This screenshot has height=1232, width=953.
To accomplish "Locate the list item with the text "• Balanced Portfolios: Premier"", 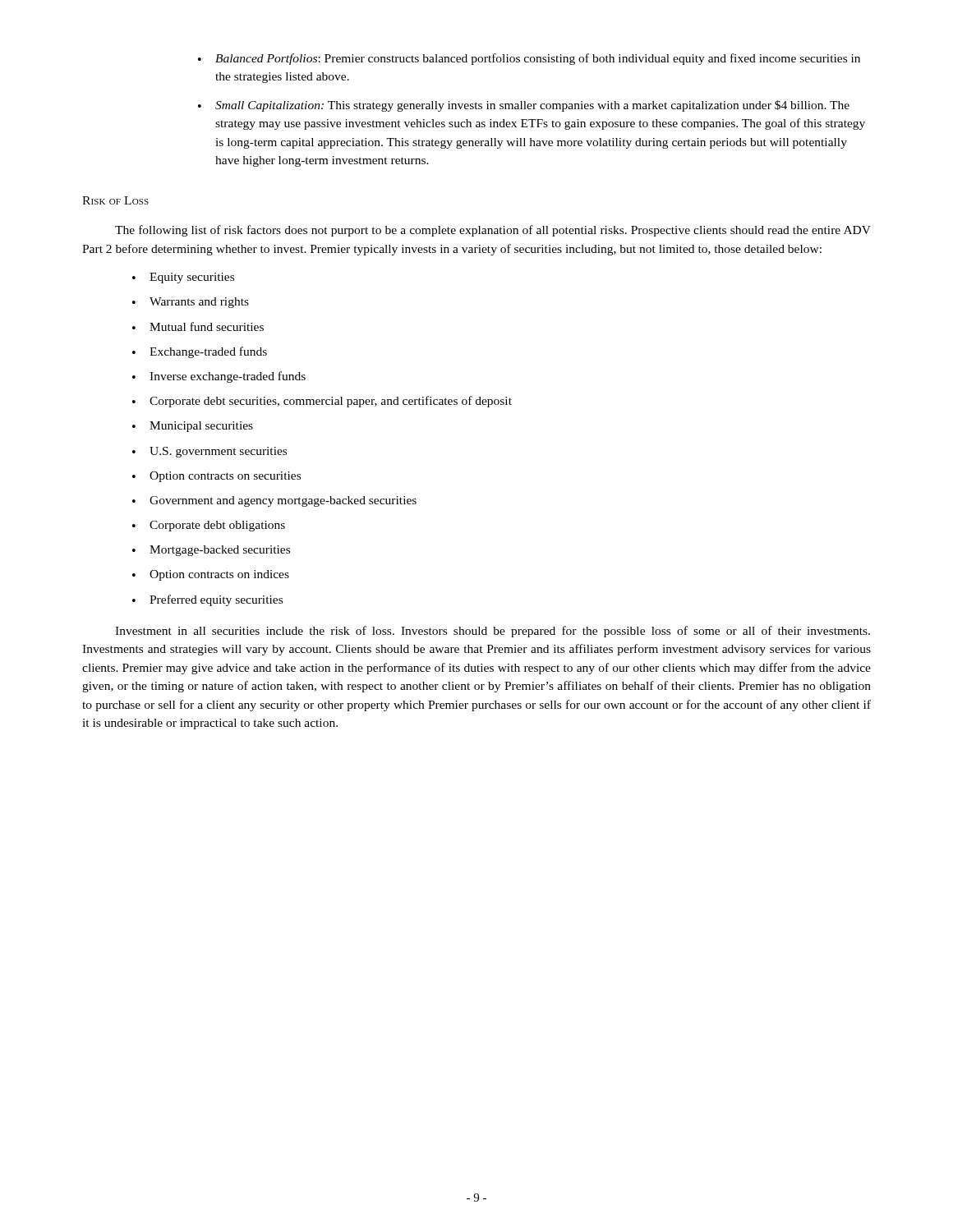I will pos(534,68).
